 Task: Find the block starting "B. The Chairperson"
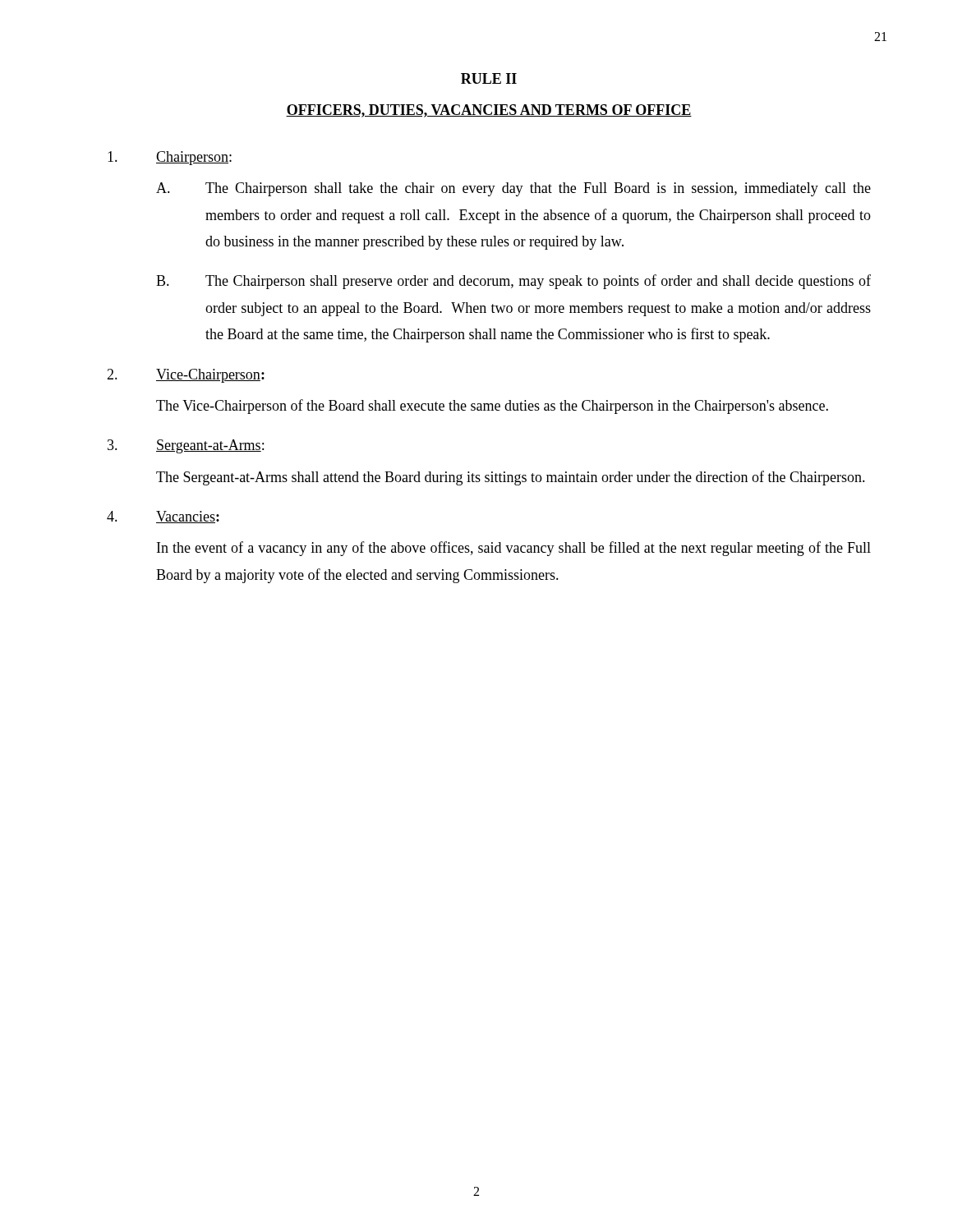tap(513, 308)
